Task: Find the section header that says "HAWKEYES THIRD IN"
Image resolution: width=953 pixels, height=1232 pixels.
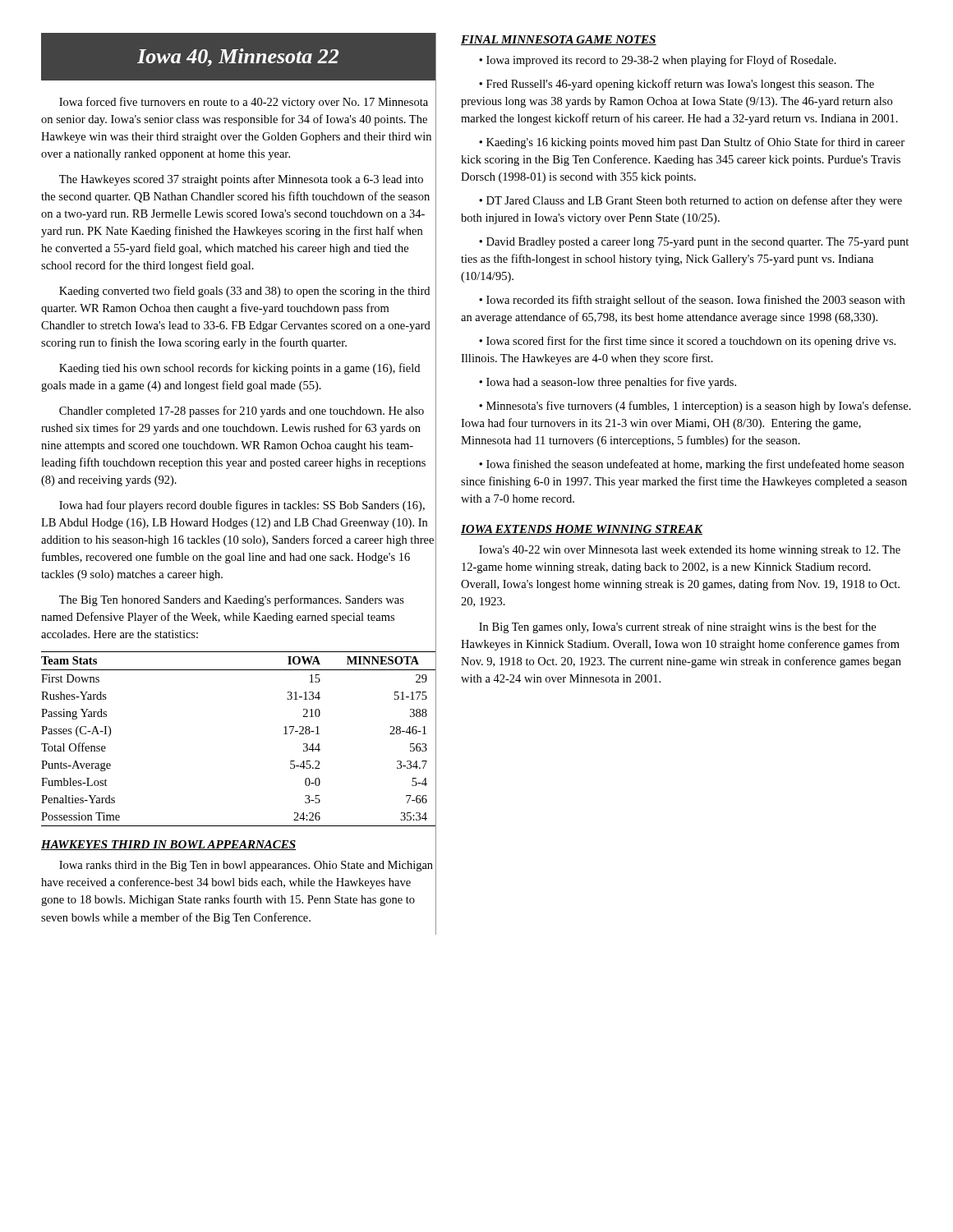Action: point(238,845)
